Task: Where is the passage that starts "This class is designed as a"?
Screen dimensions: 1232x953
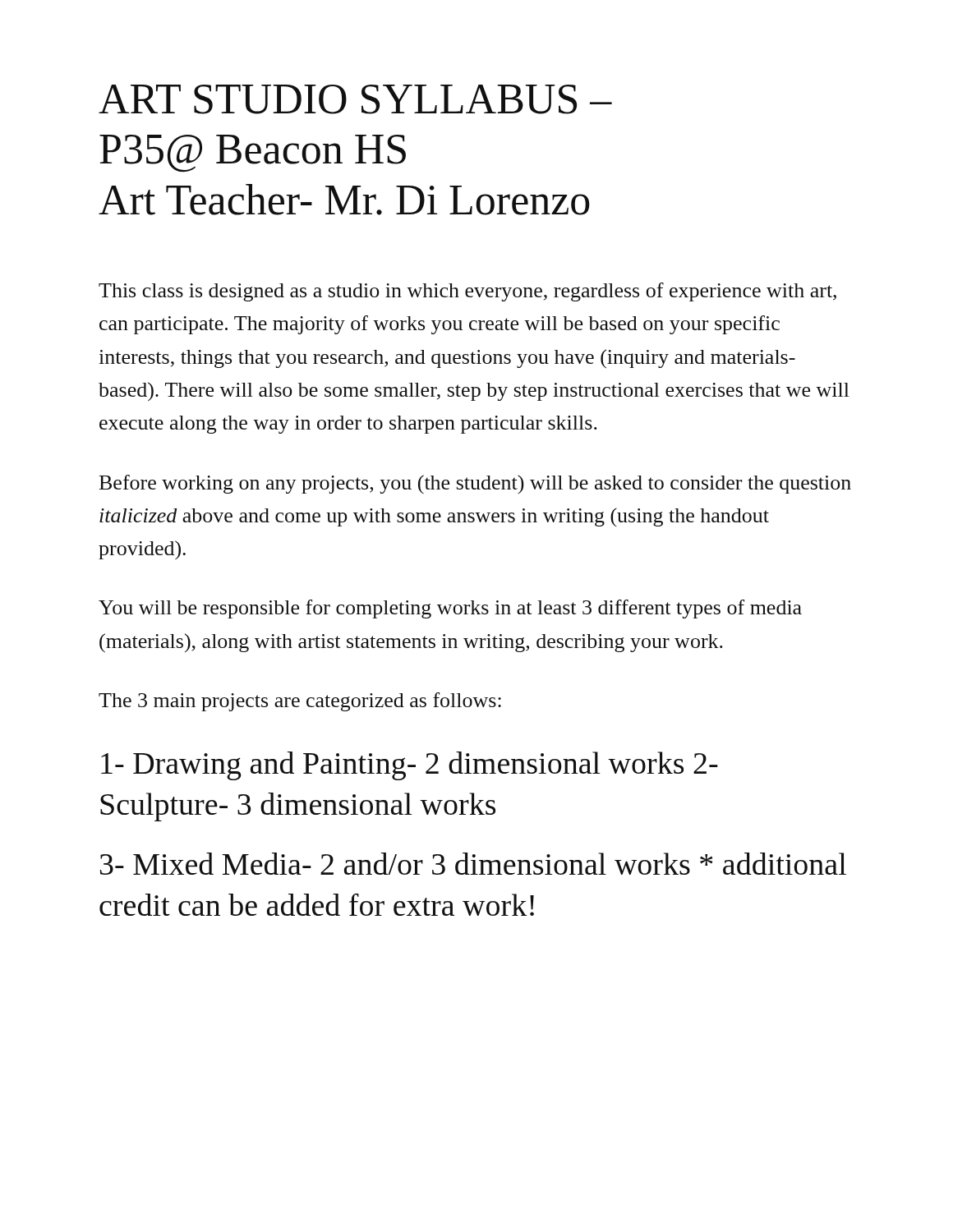Action: 474,357
